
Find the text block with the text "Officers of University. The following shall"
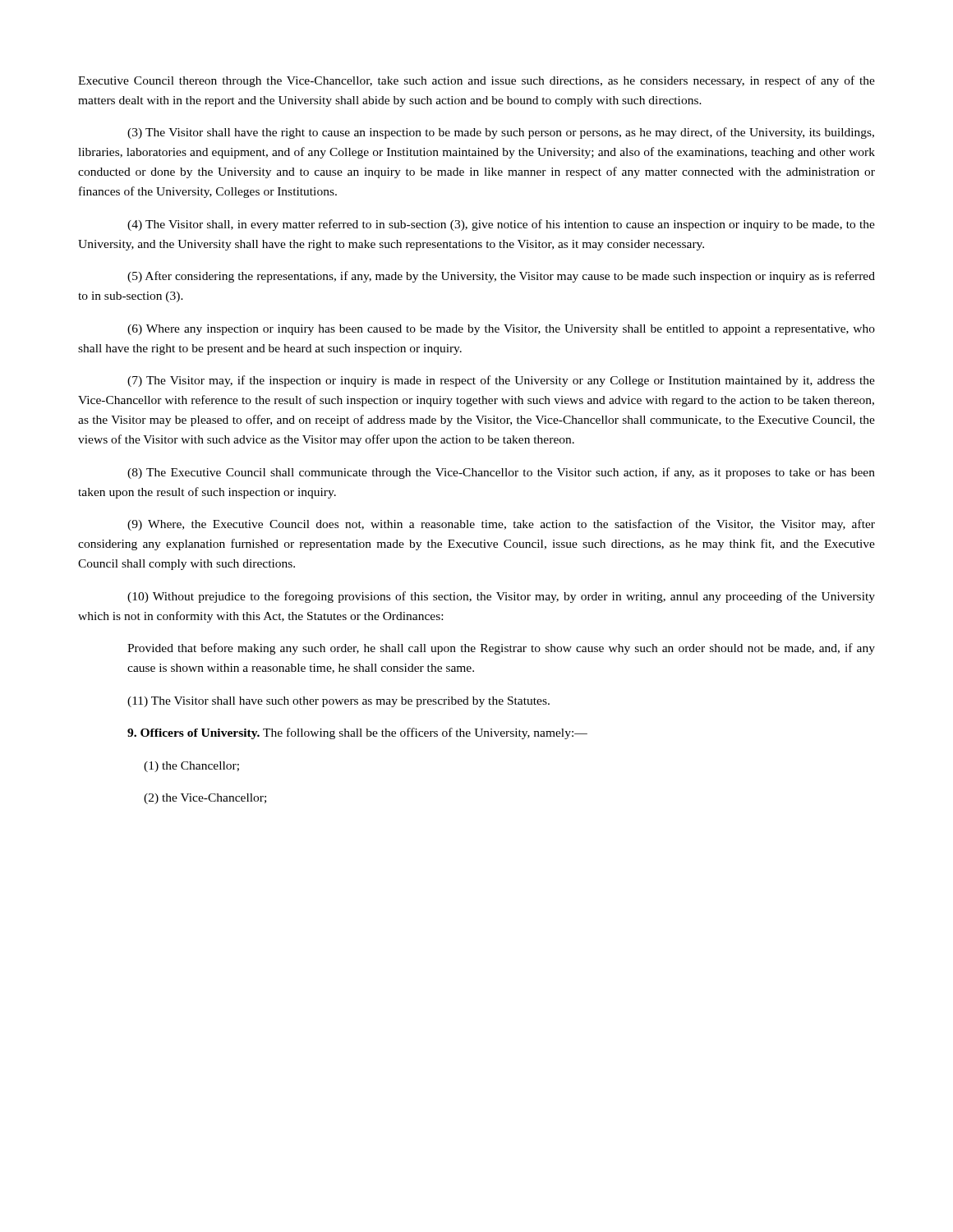[476, 733]
